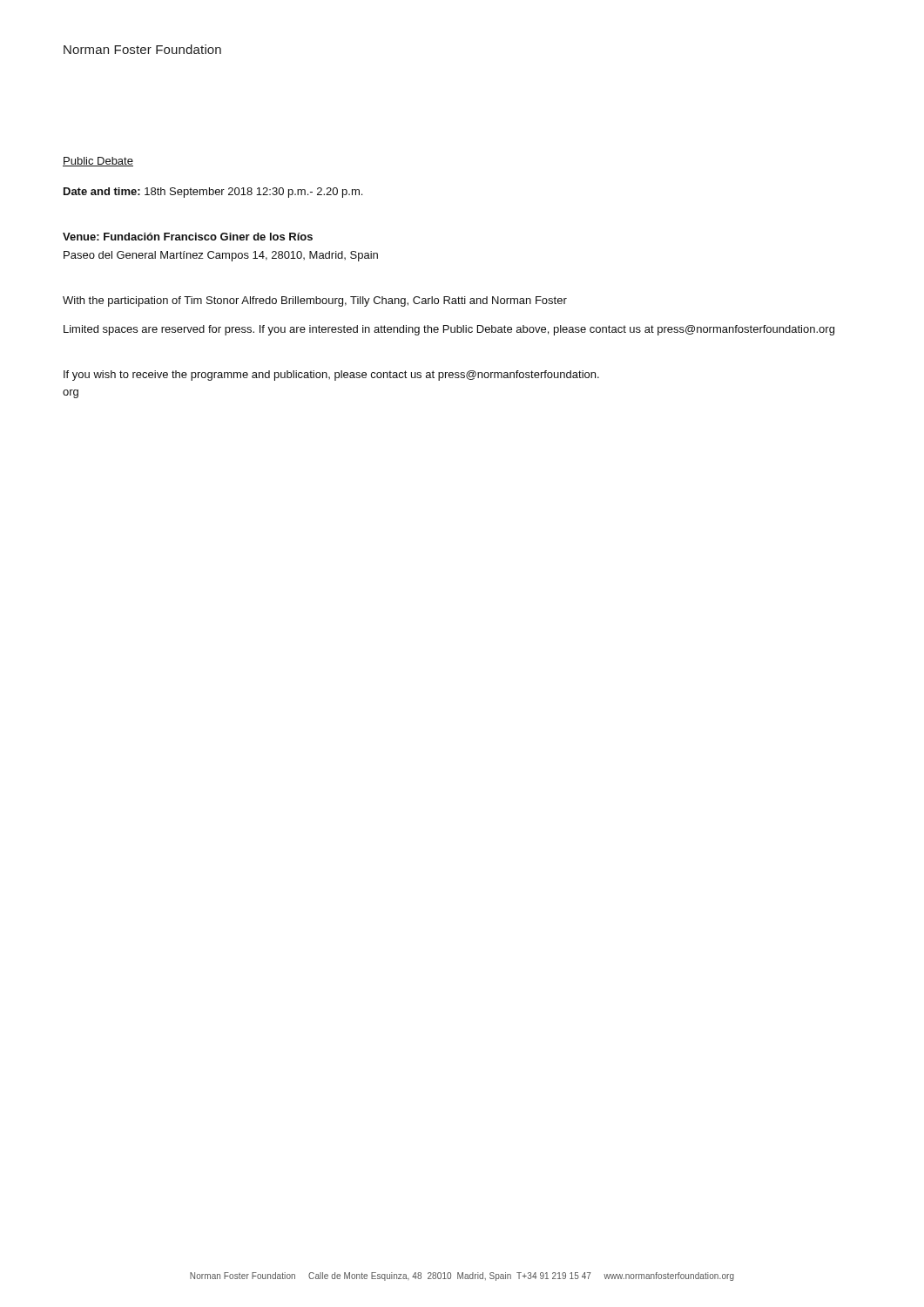This screenshot has width=924, height=1307.
Task: Click the passage that begins "With the participation of Tim Stonor Alfredo Brillembourg,"
Action: pos(315,300)
